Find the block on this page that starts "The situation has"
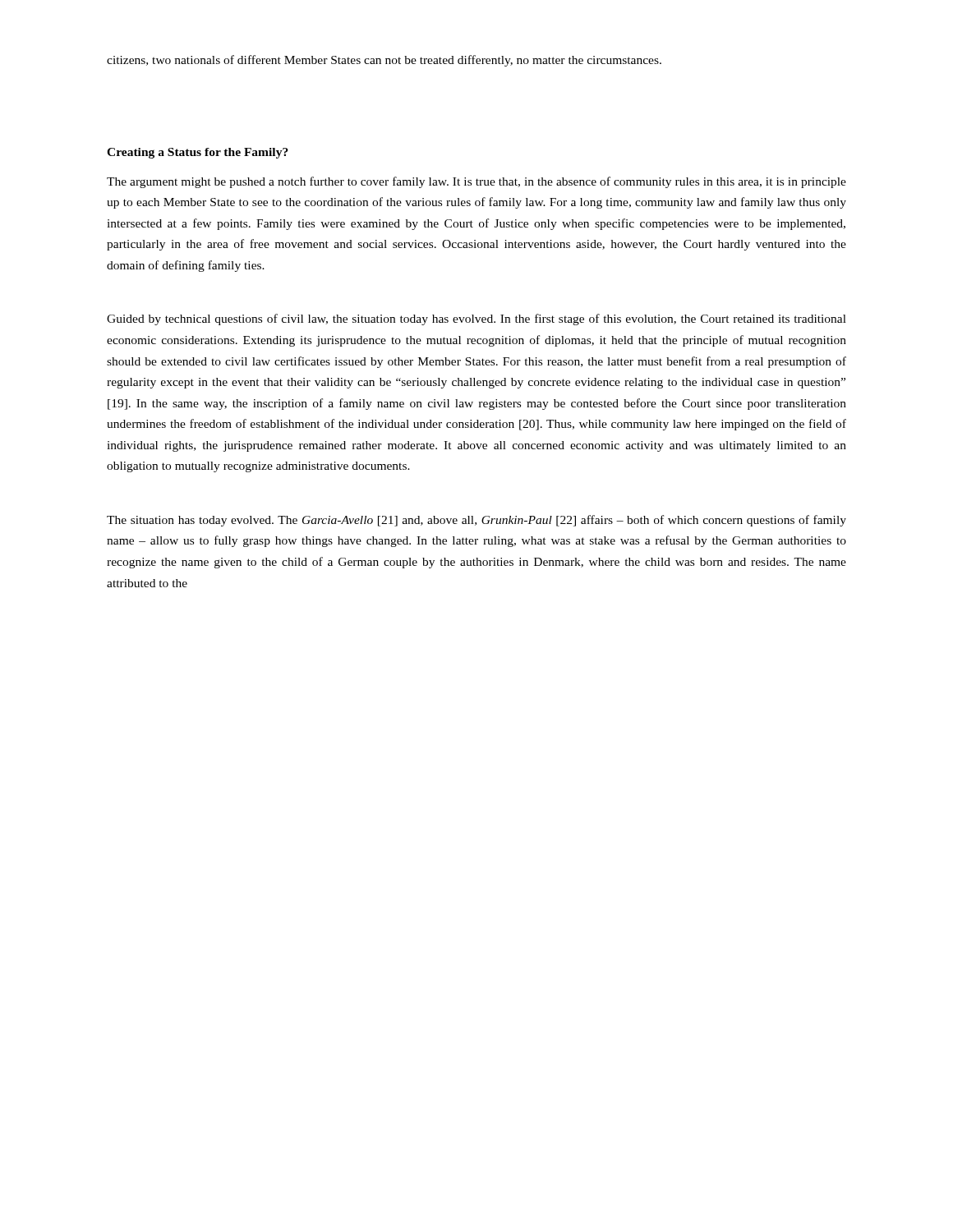 476,551
